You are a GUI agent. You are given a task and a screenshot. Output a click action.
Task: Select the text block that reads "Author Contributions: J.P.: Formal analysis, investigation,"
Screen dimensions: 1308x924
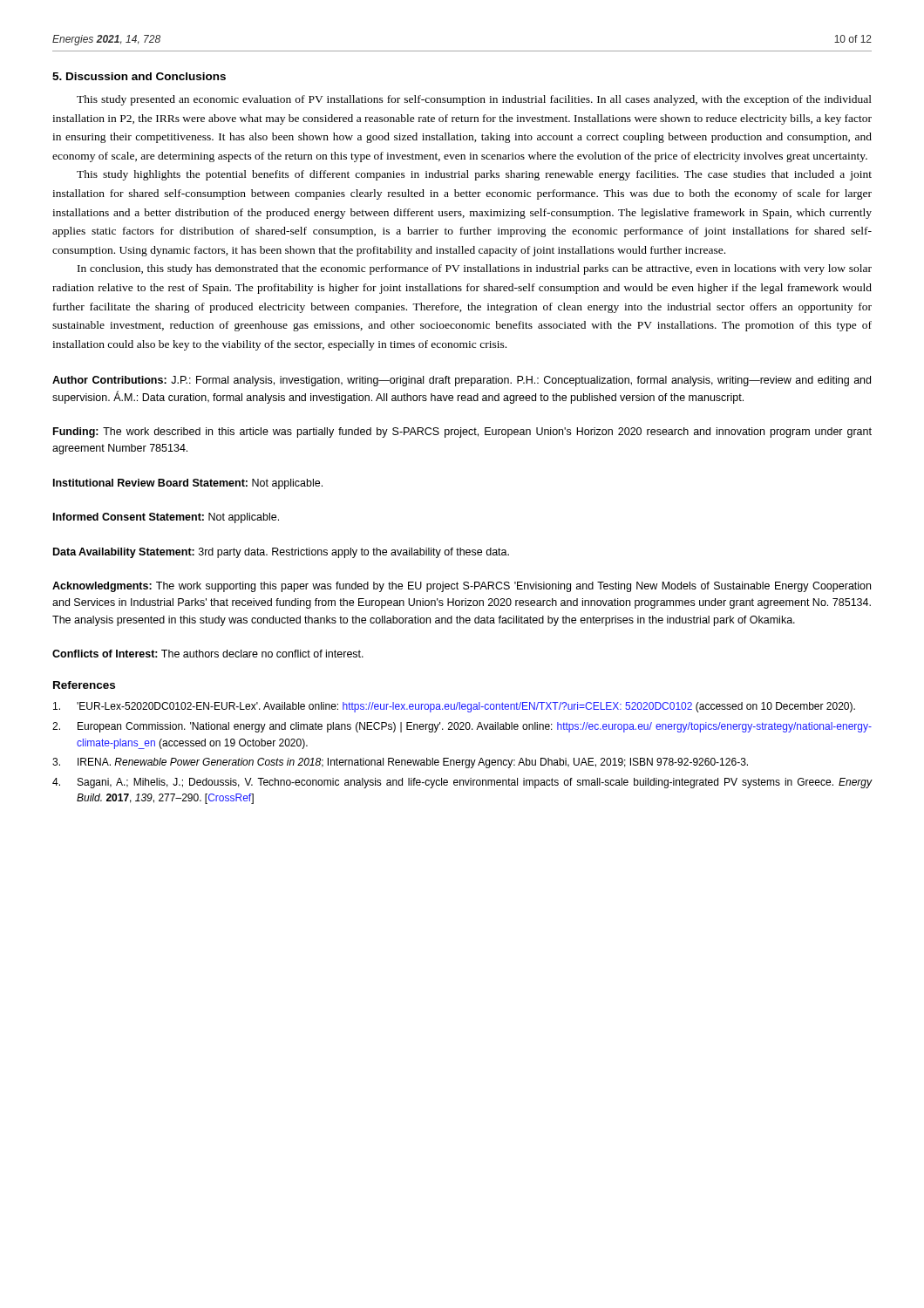462,389
